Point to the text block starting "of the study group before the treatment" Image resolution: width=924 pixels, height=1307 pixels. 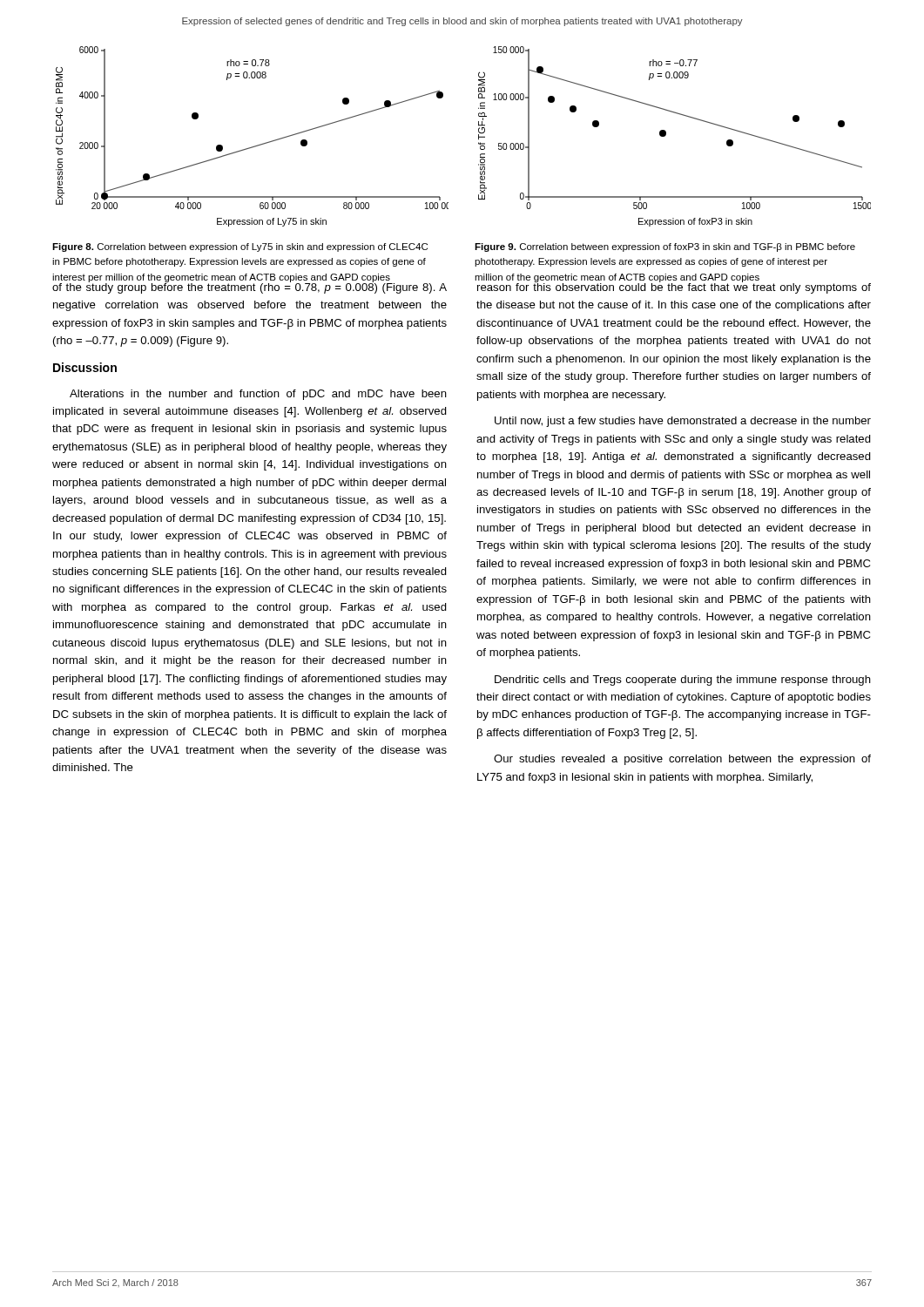tap(250, 314)
